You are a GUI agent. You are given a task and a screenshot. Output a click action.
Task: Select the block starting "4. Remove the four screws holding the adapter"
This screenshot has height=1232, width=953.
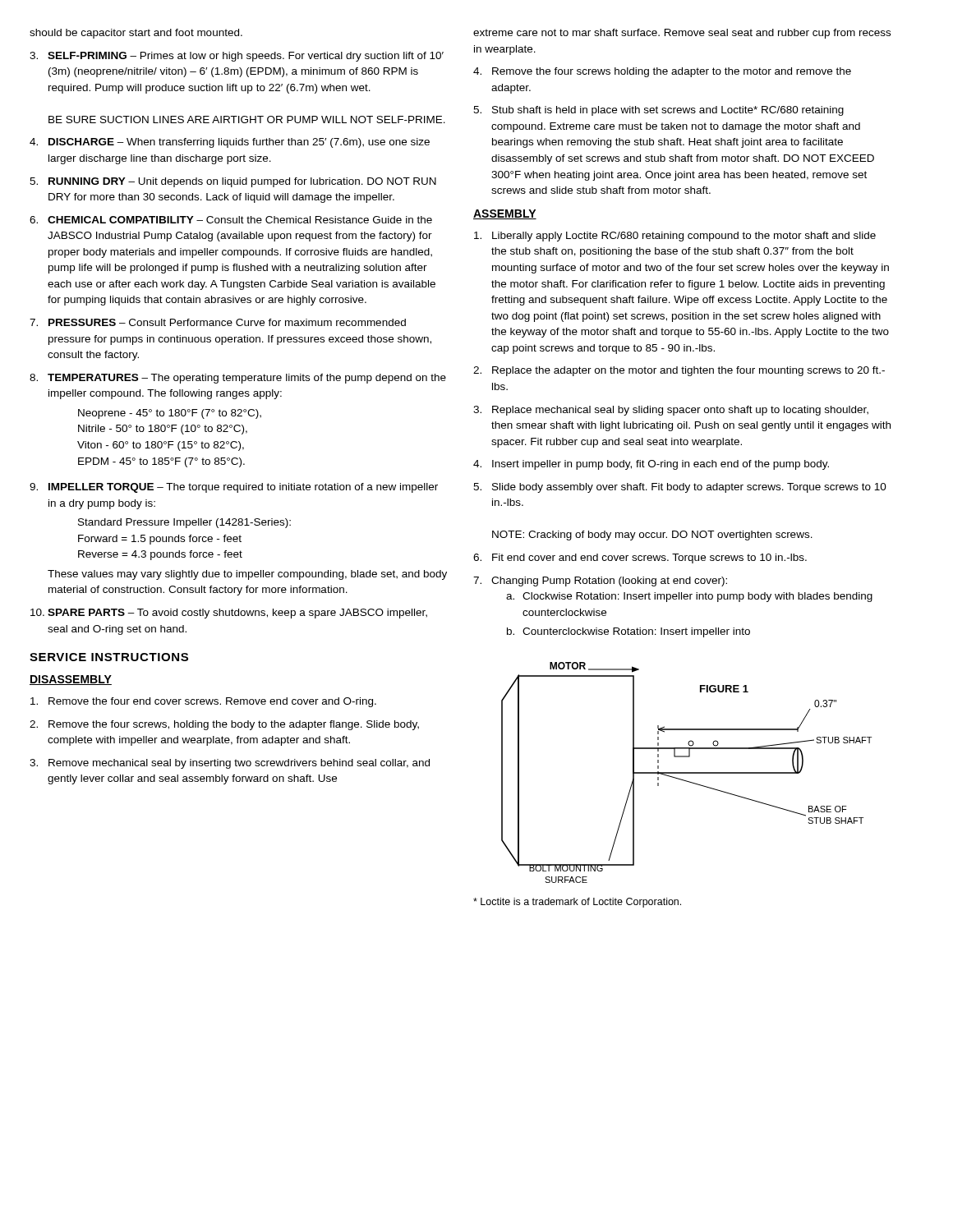[683, 79]
